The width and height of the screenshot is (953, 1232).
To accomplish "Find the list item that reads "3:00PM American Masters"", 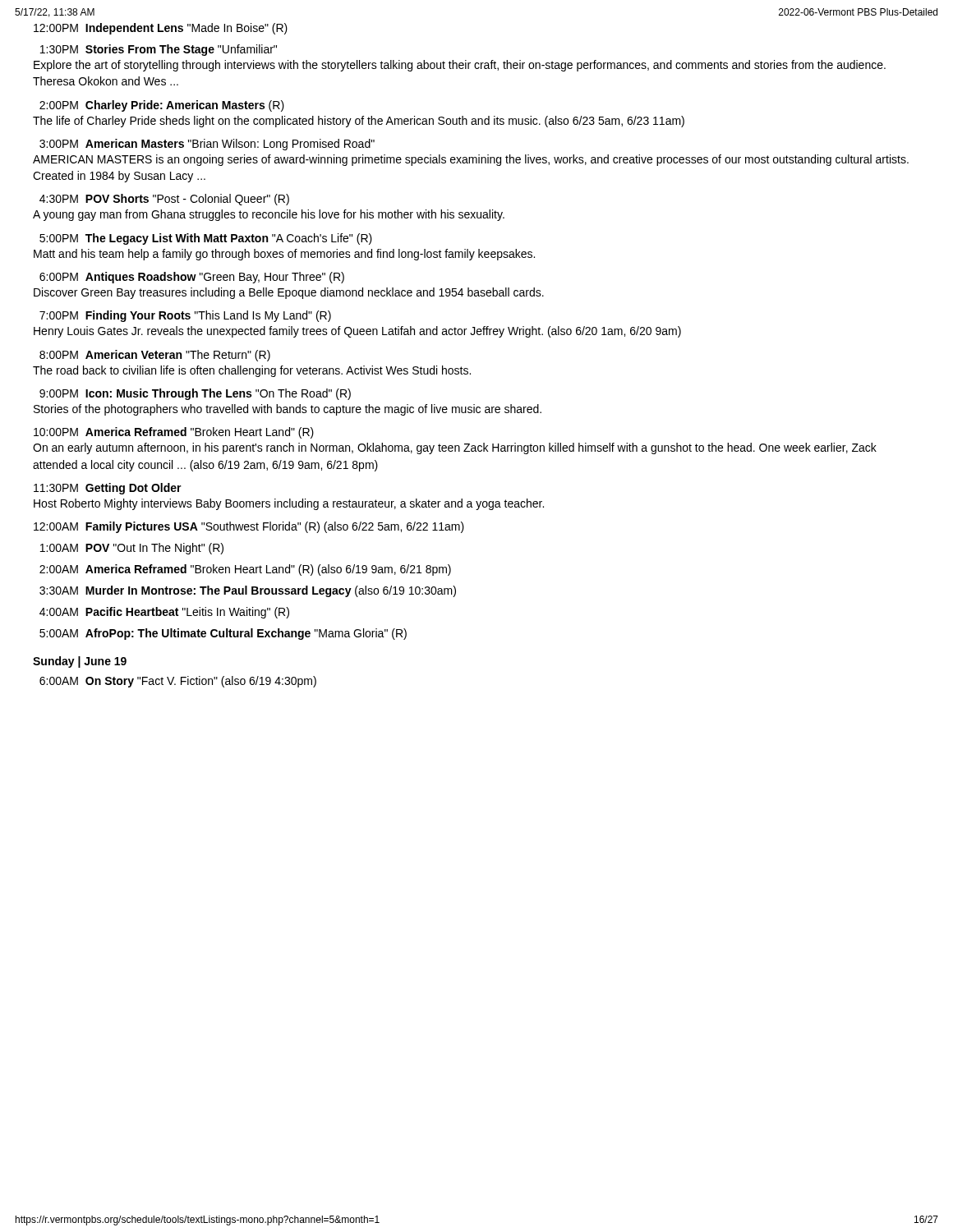I will pos(476,161).
